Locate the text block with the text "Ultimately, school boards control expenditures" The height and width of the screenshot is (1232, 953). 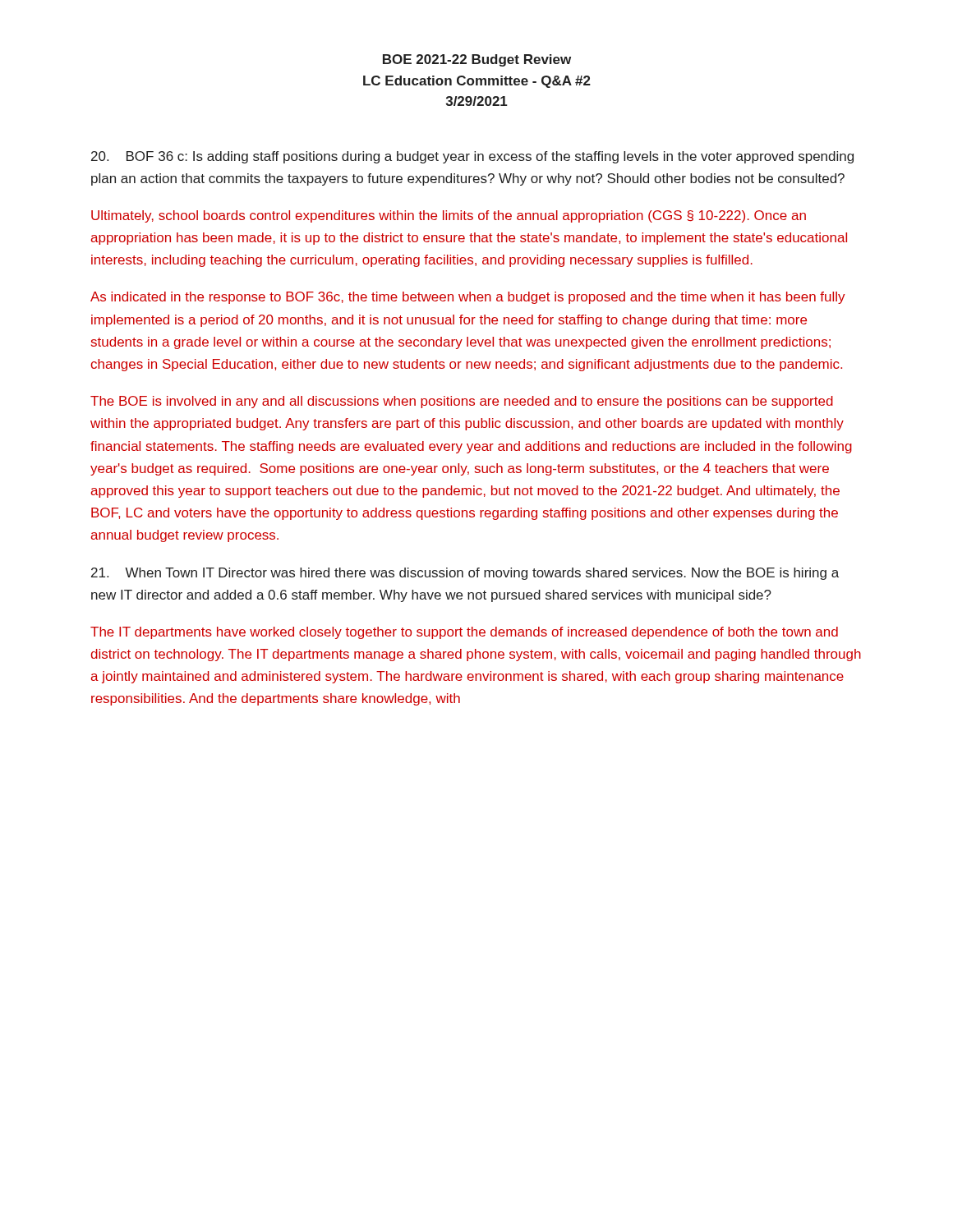coord(469,238)
